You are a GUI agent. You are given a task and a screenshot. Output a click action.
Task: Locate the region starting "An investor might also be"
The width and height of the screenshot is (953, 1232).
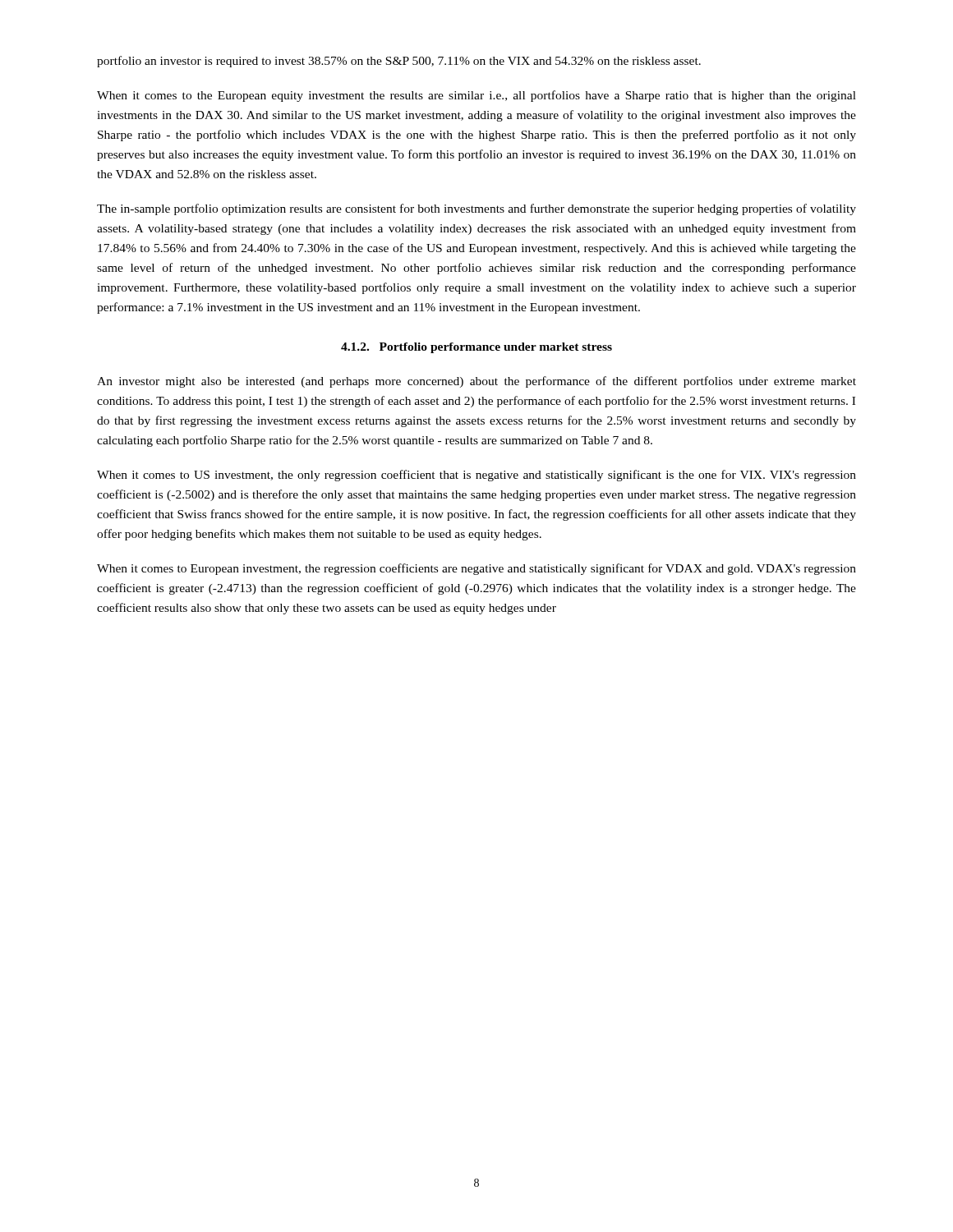[x=476, y=410]
